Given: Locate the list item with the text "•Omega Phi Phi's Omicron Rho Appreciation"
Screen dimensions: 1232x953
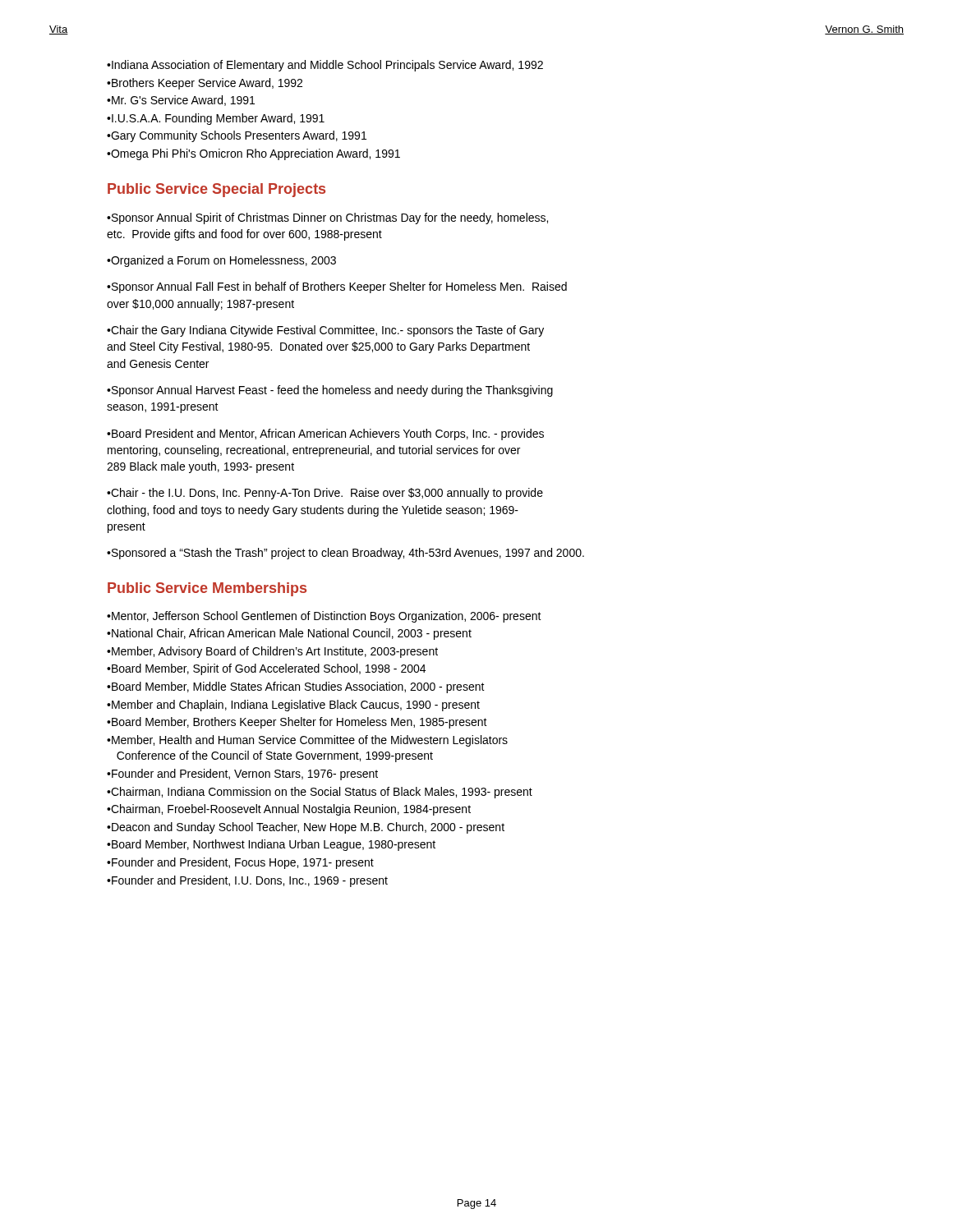Looking at the screenshot, I should (x=254, y=154).
